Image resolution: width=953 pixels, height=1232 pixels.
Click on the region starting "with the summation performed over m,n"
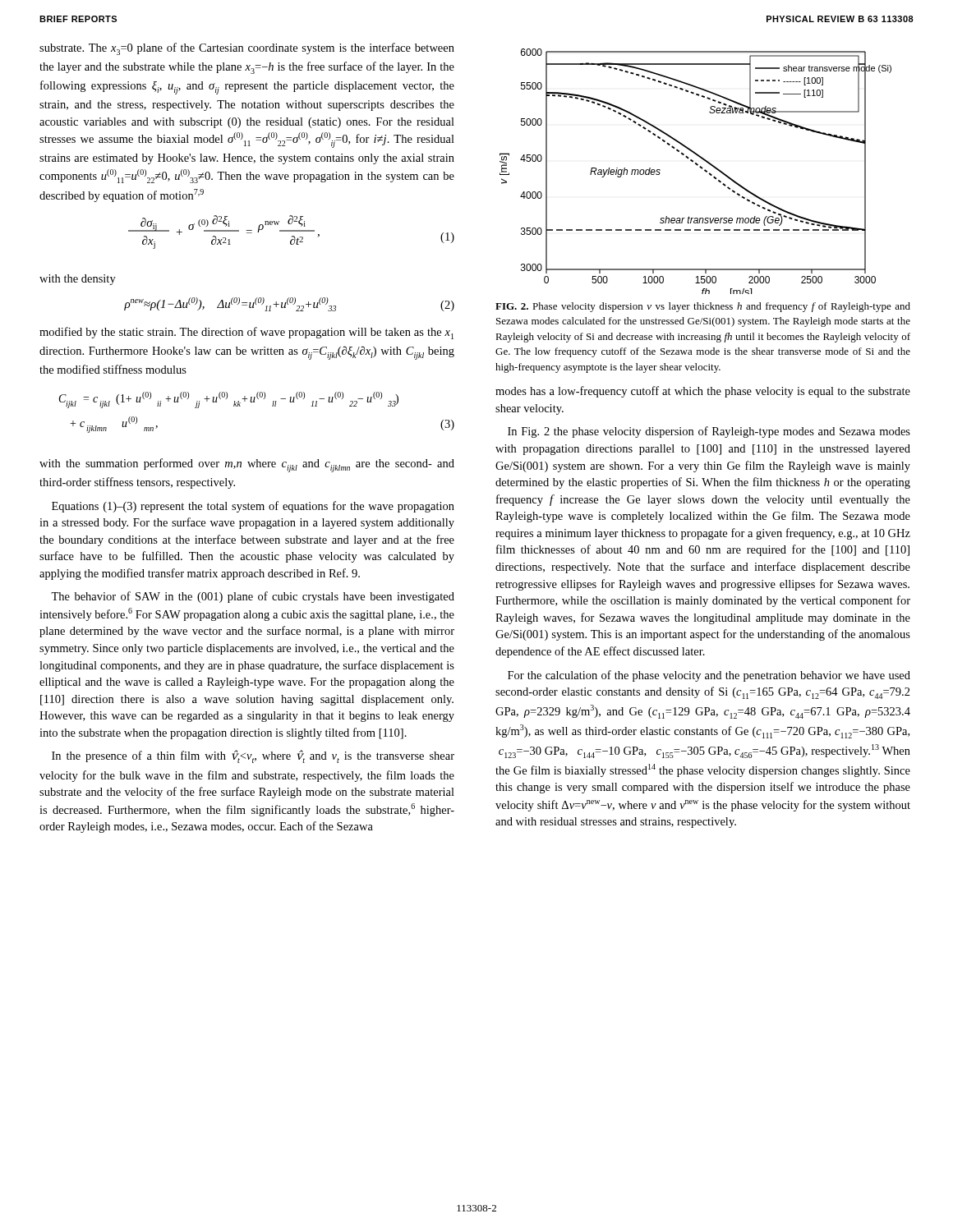(247, 645)
